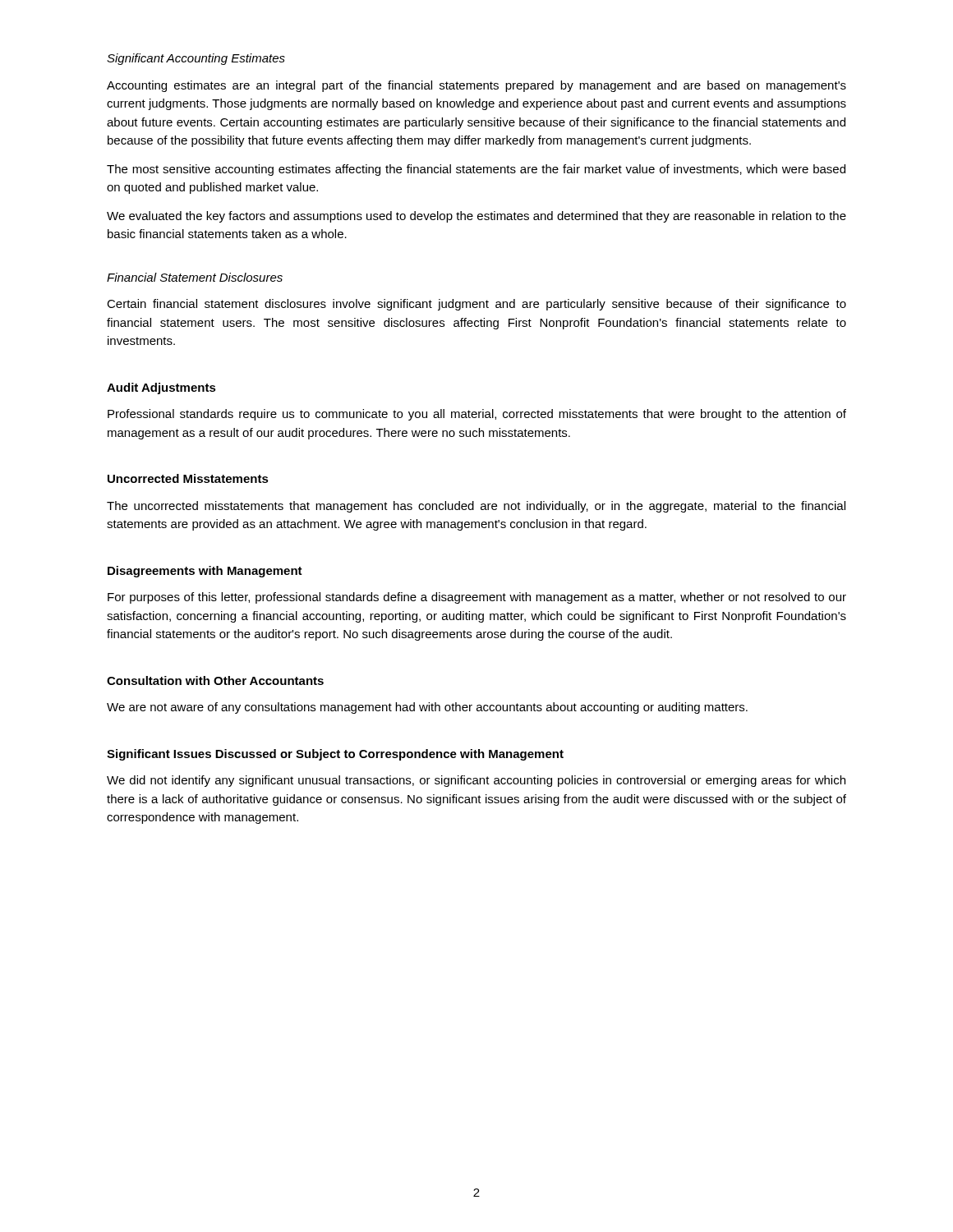Find the block on this page that starts "Certain financial statement disclosures involve significant judgment"
This screenshot has width=953, height=1232.
pyautogui.click(x=476, y=323)
